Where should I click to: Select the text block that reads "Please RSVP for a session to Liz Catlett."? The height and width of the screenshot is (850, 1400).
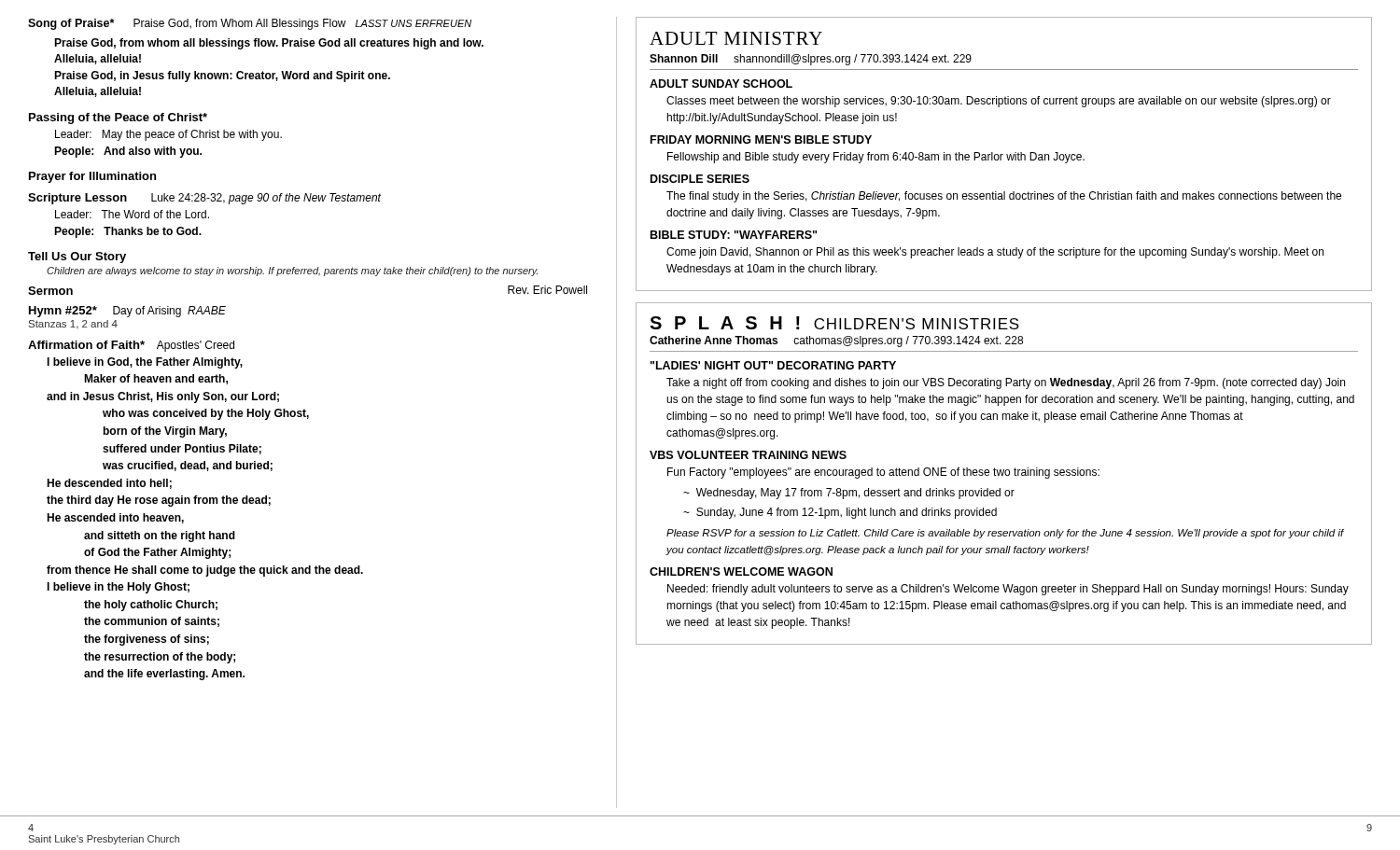click(x=1005, y=541)
